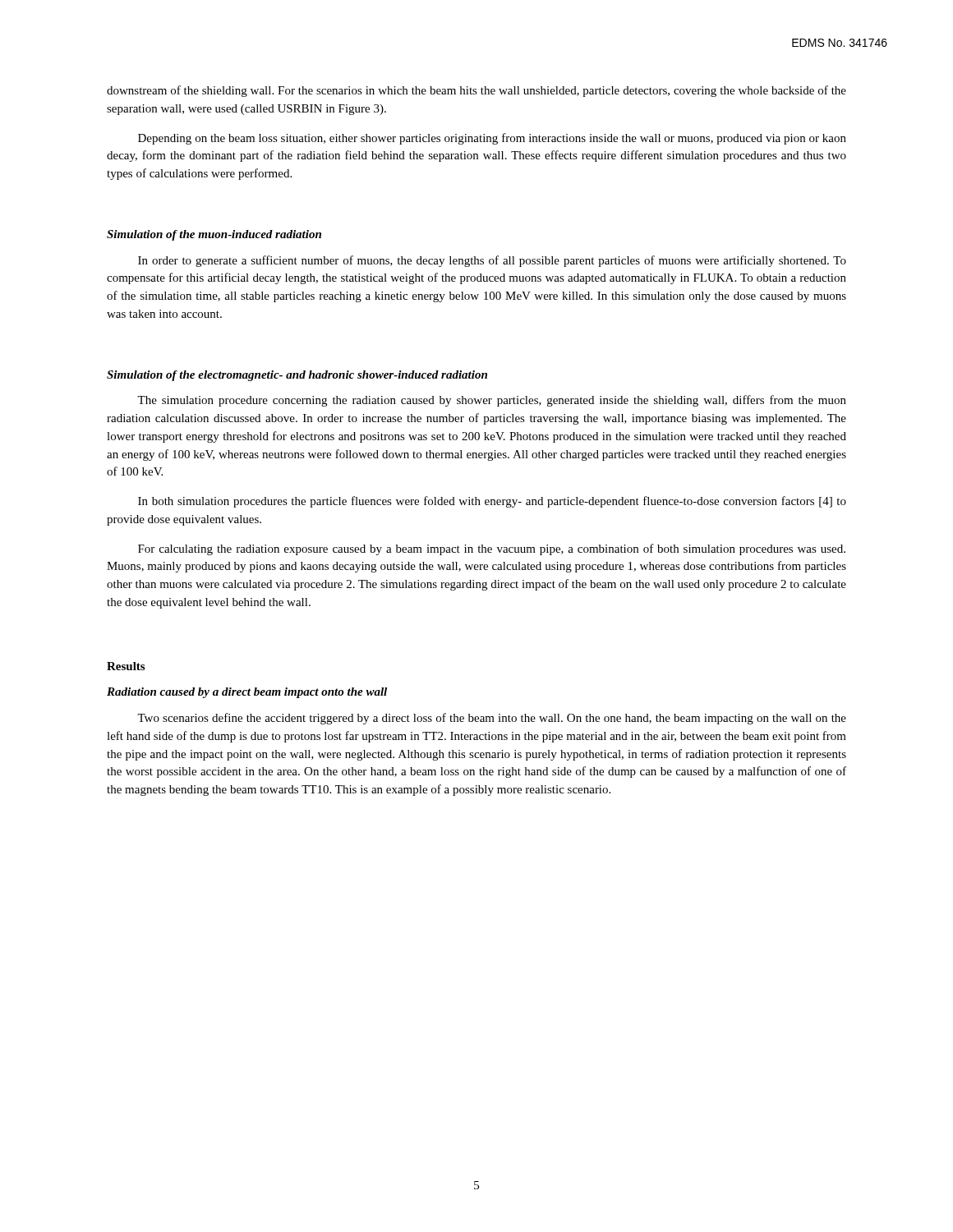Select the text block that reads "Depending on the beam"
This screenshot has height=1232, width=953.
point(476,156)
